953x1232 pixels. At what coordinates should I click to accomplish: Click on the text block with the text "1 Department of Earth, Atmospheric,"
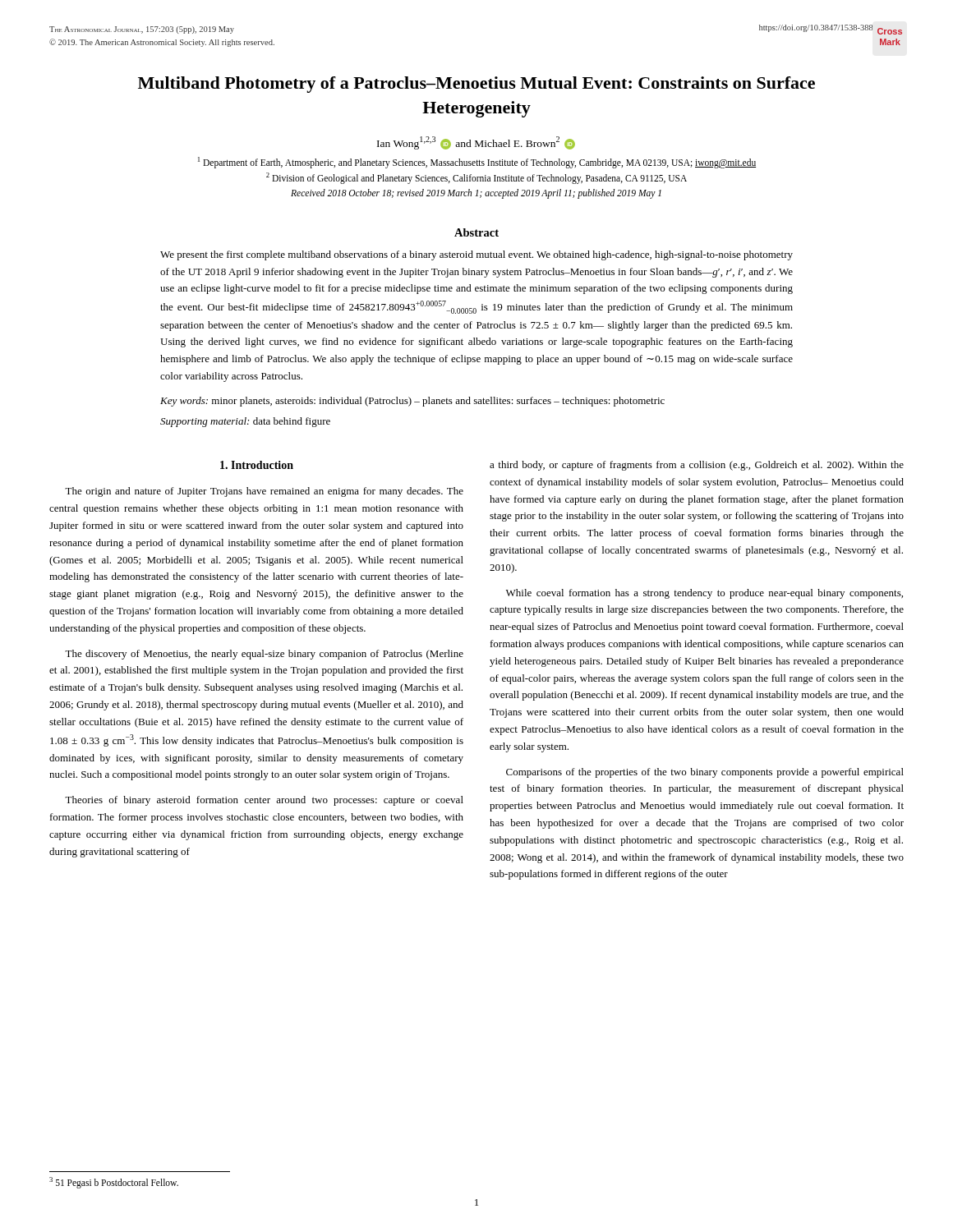point(476,177)
